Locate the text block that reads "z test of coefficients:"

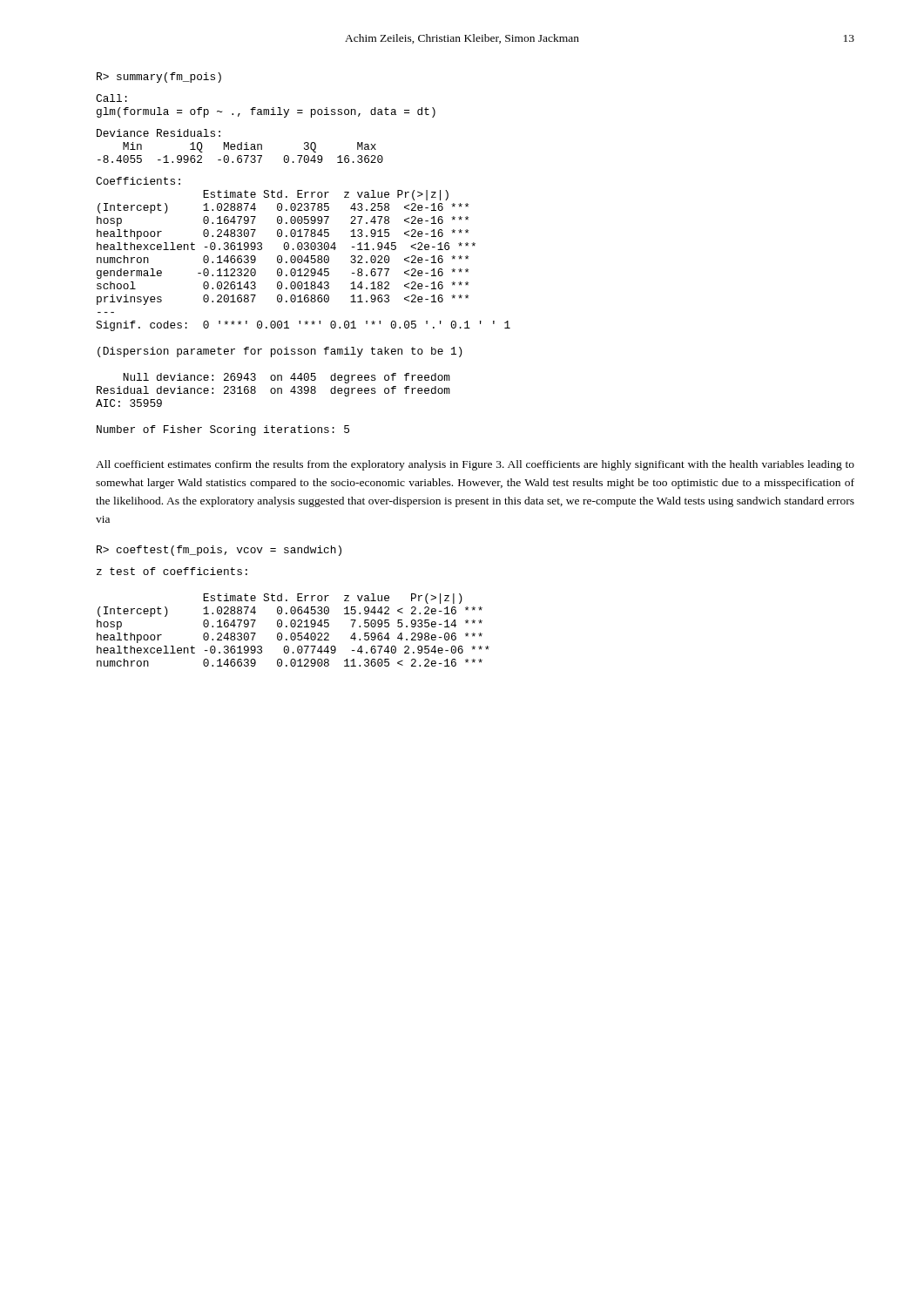(x=475, y=618)
